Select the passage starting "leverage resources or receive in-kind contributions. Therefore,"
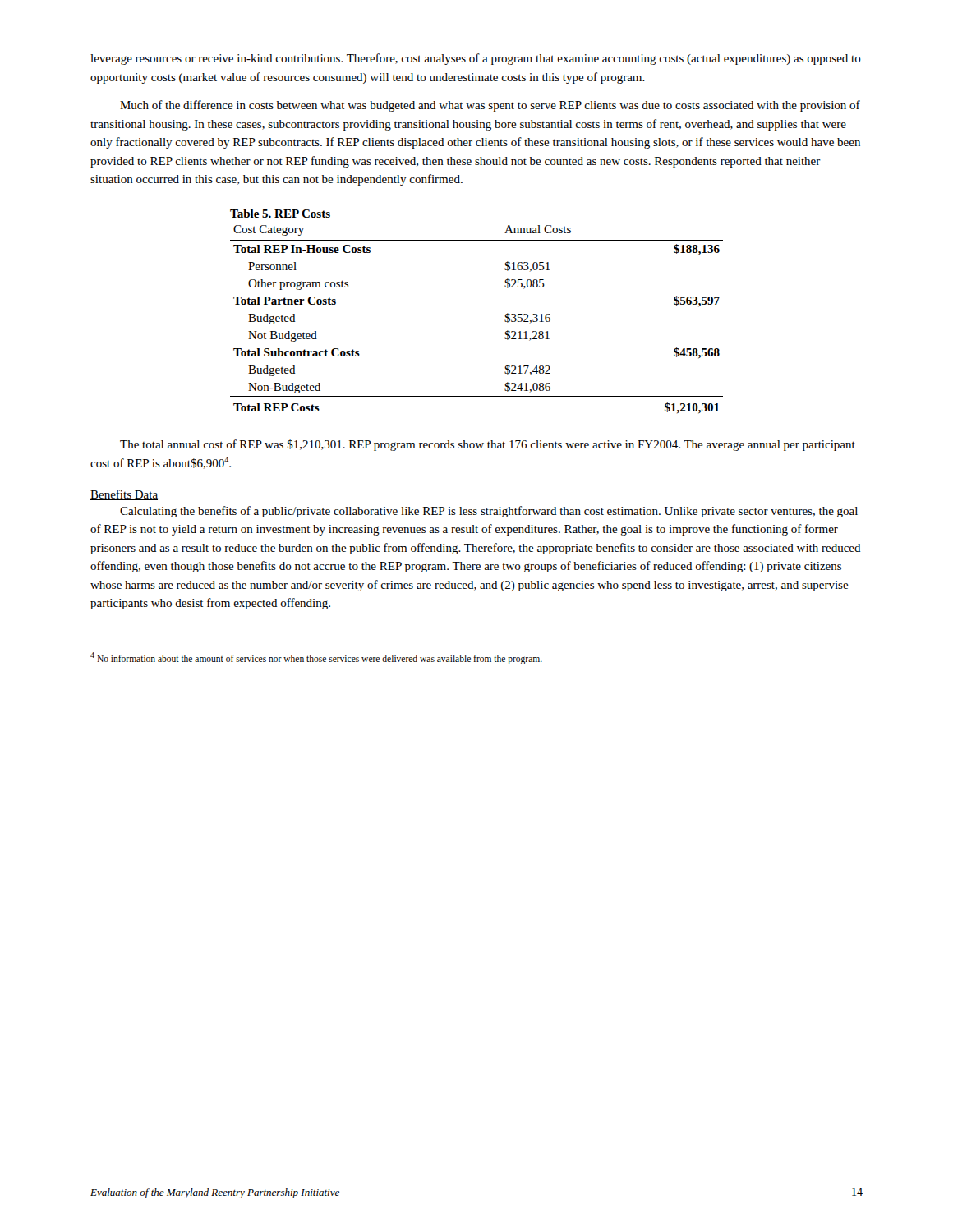Screen dimensions: 1232x953 [x=476, y=68]
